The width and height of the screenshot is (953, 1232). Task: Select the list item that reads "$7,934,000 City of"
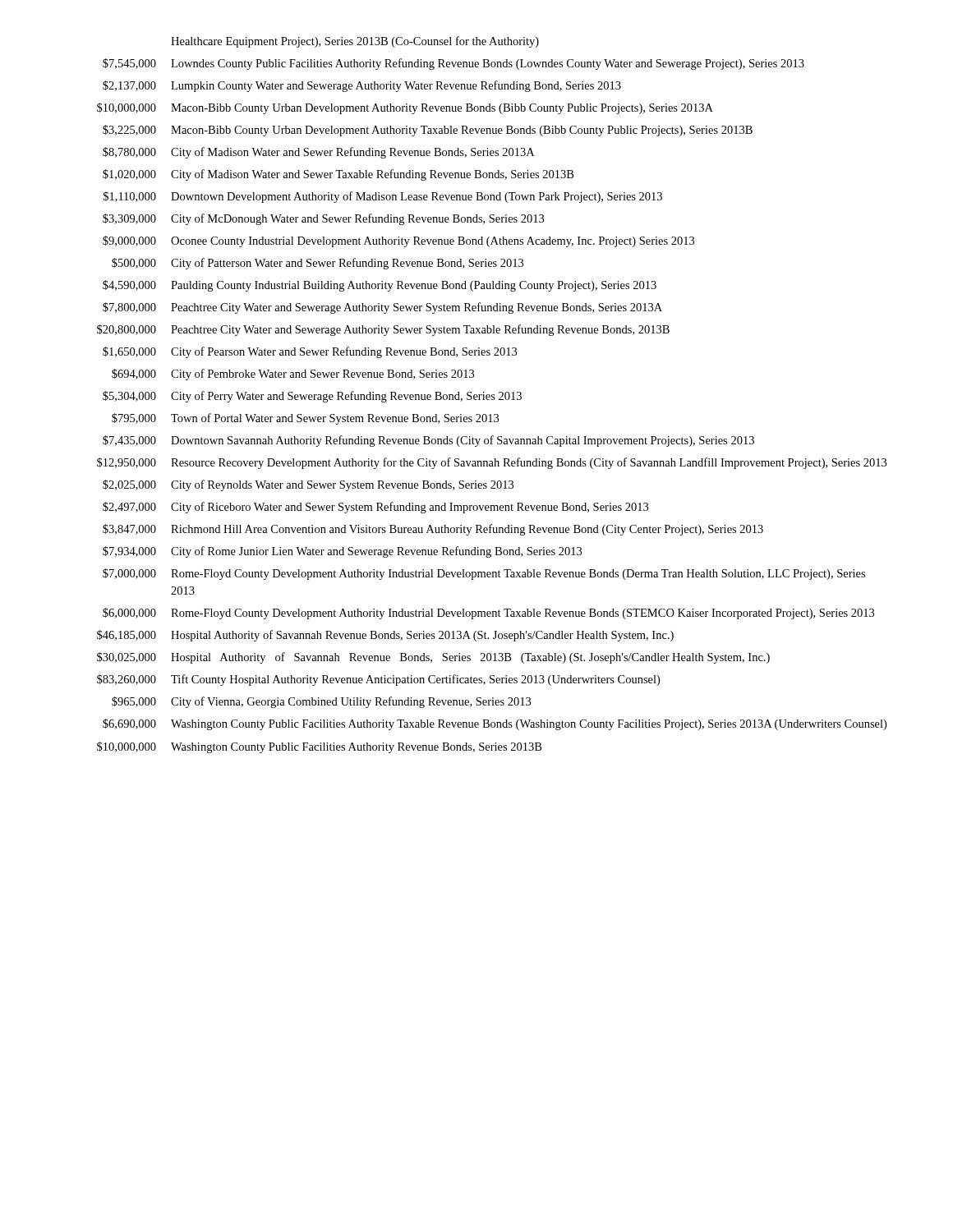pos(476,552)
